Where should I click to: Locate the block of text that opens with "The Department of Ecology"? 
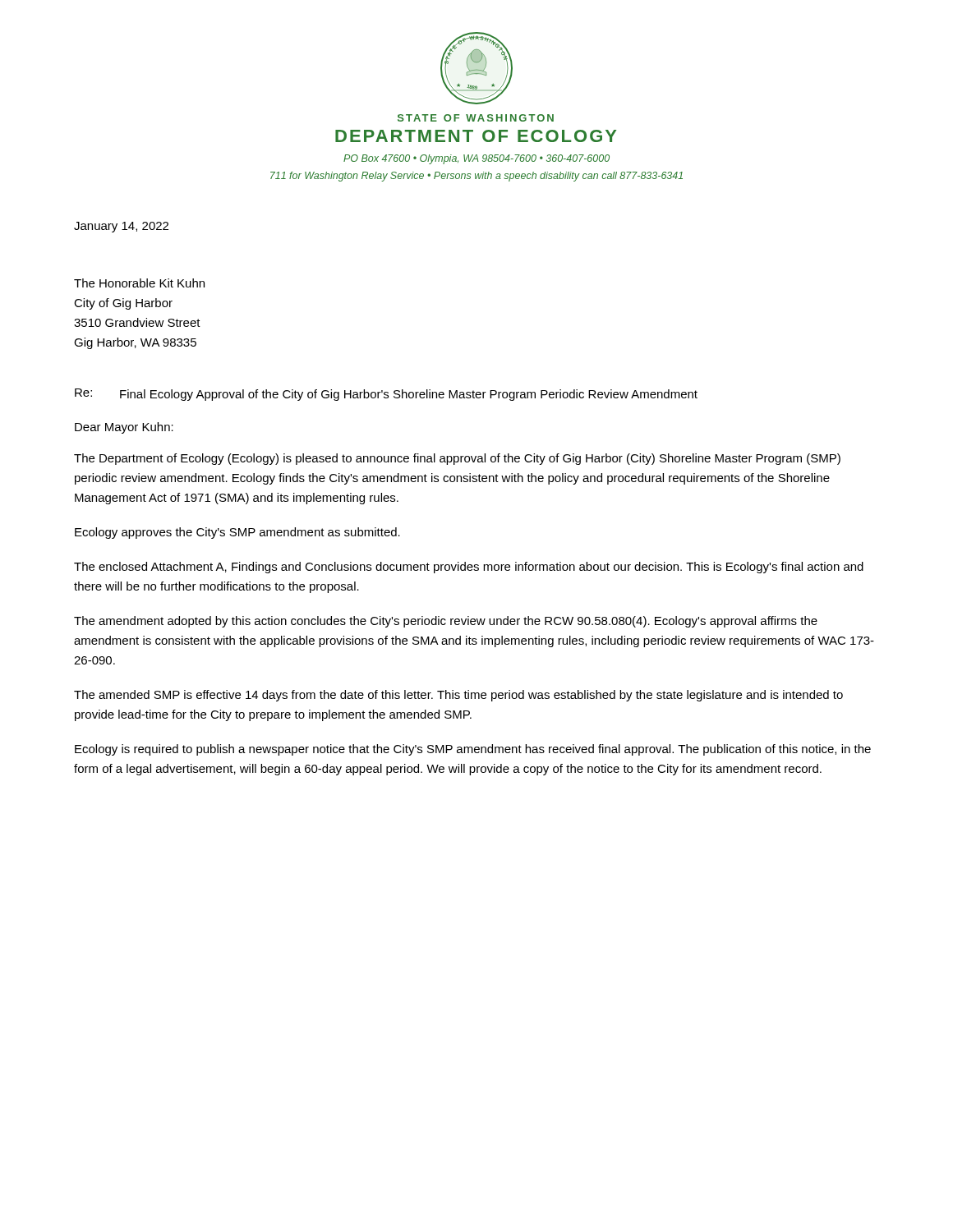pos(457,478)
